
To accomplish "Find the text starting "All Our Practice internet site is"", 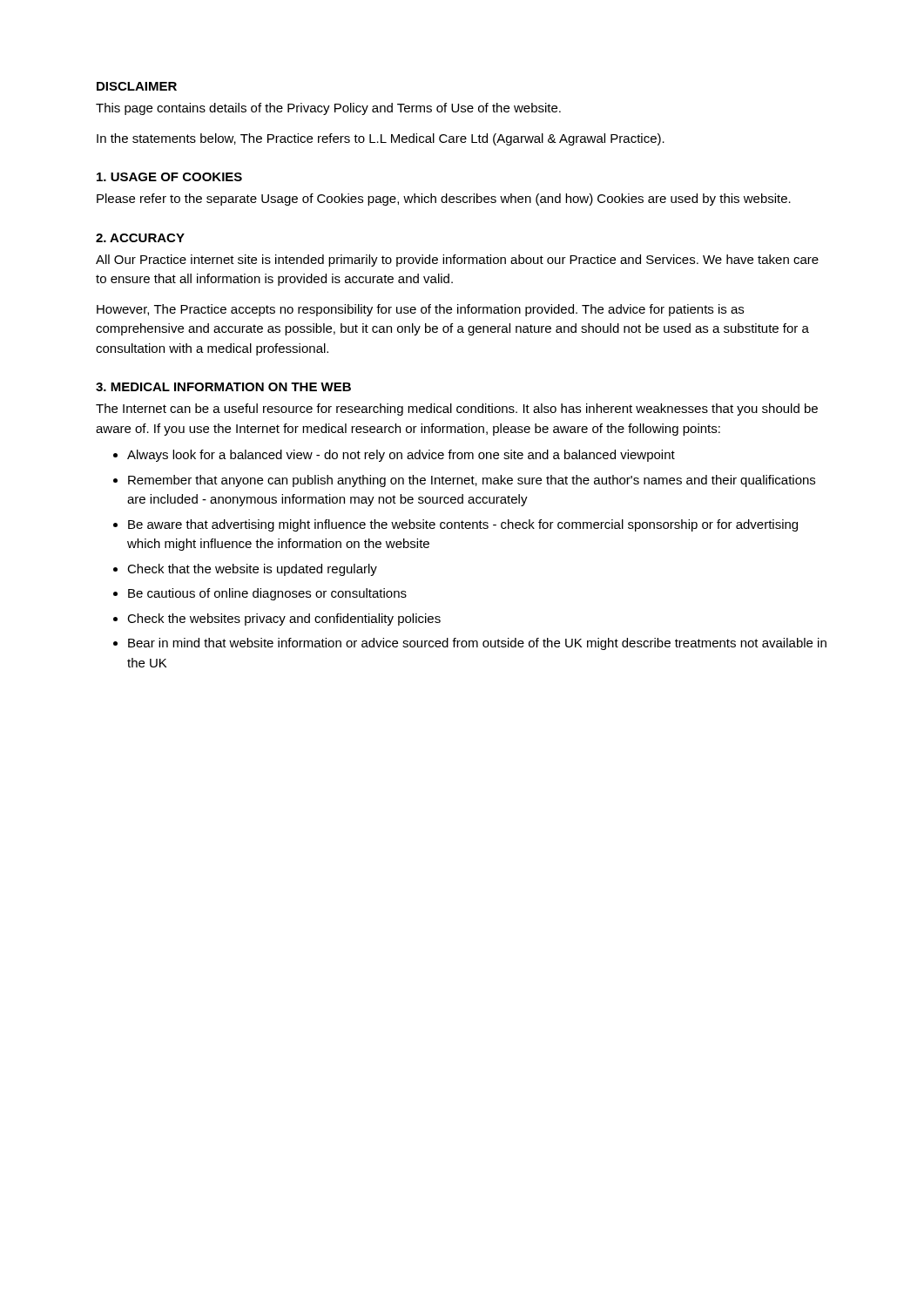I will (457, 269).
